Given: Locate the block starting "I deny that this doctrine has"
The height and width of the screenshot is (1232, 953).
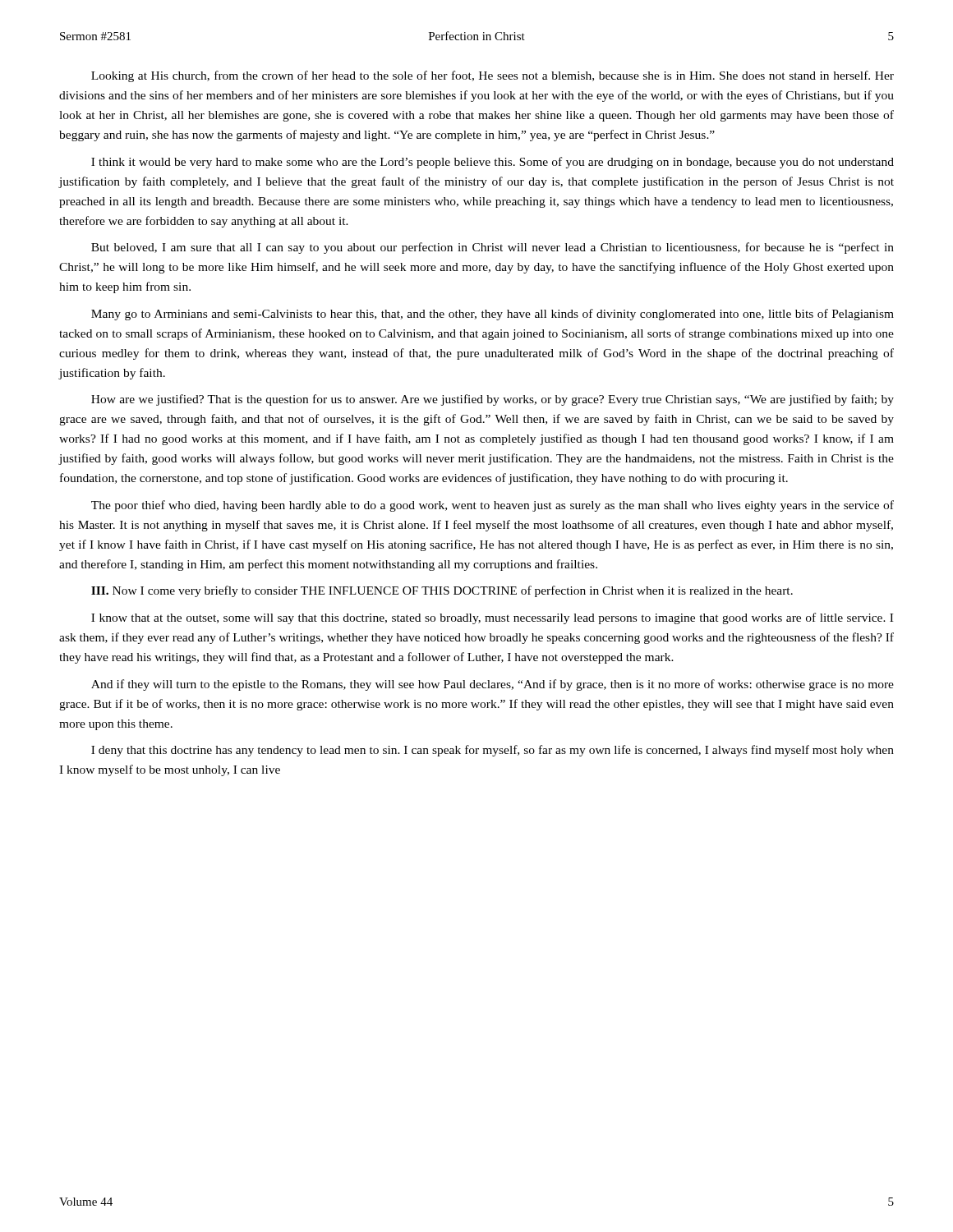Looking at the screenshot, I should pos(476,760).
